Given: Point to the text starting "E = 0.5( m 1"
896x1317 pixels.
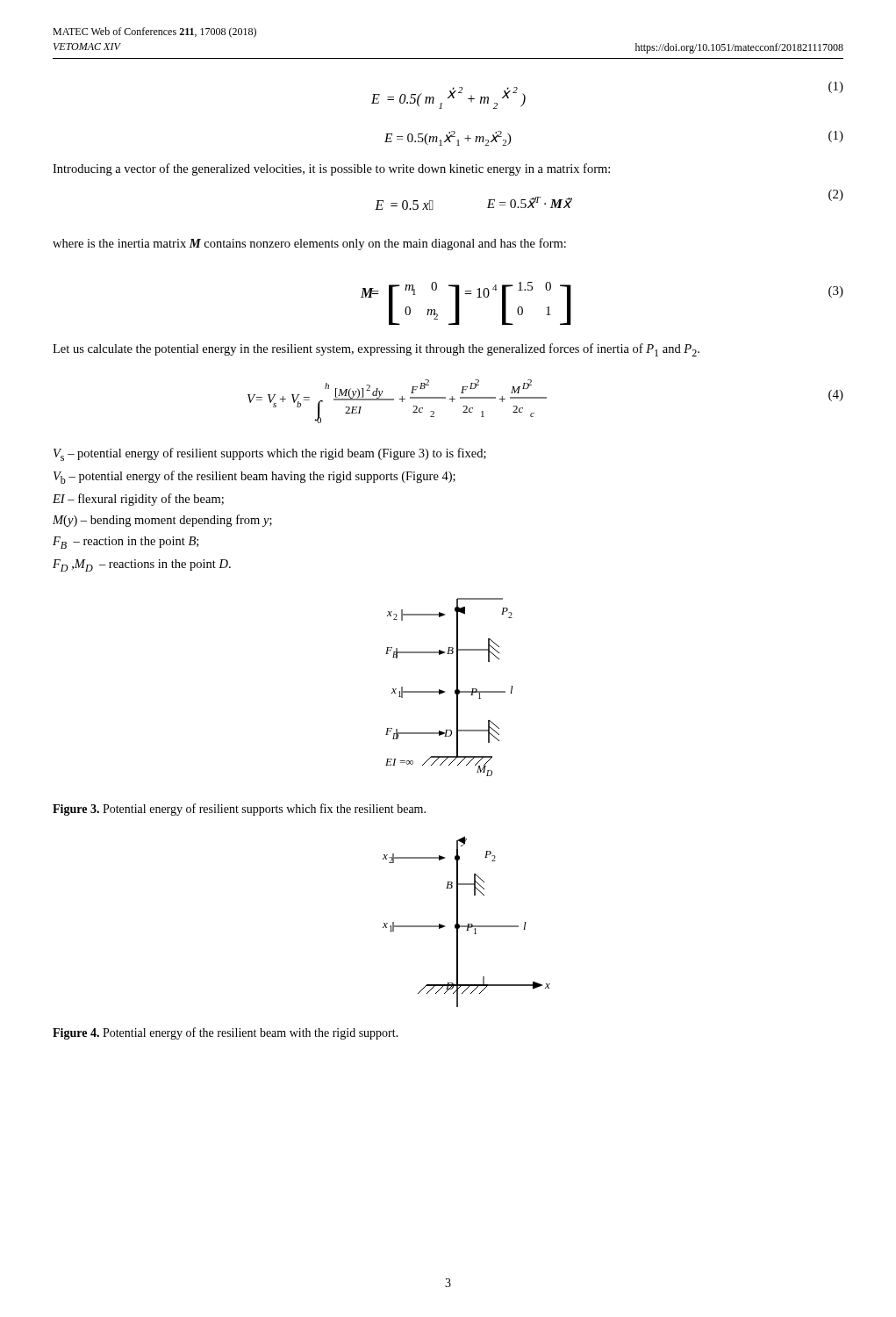Looking at the screenshot, I should (452, 95).
